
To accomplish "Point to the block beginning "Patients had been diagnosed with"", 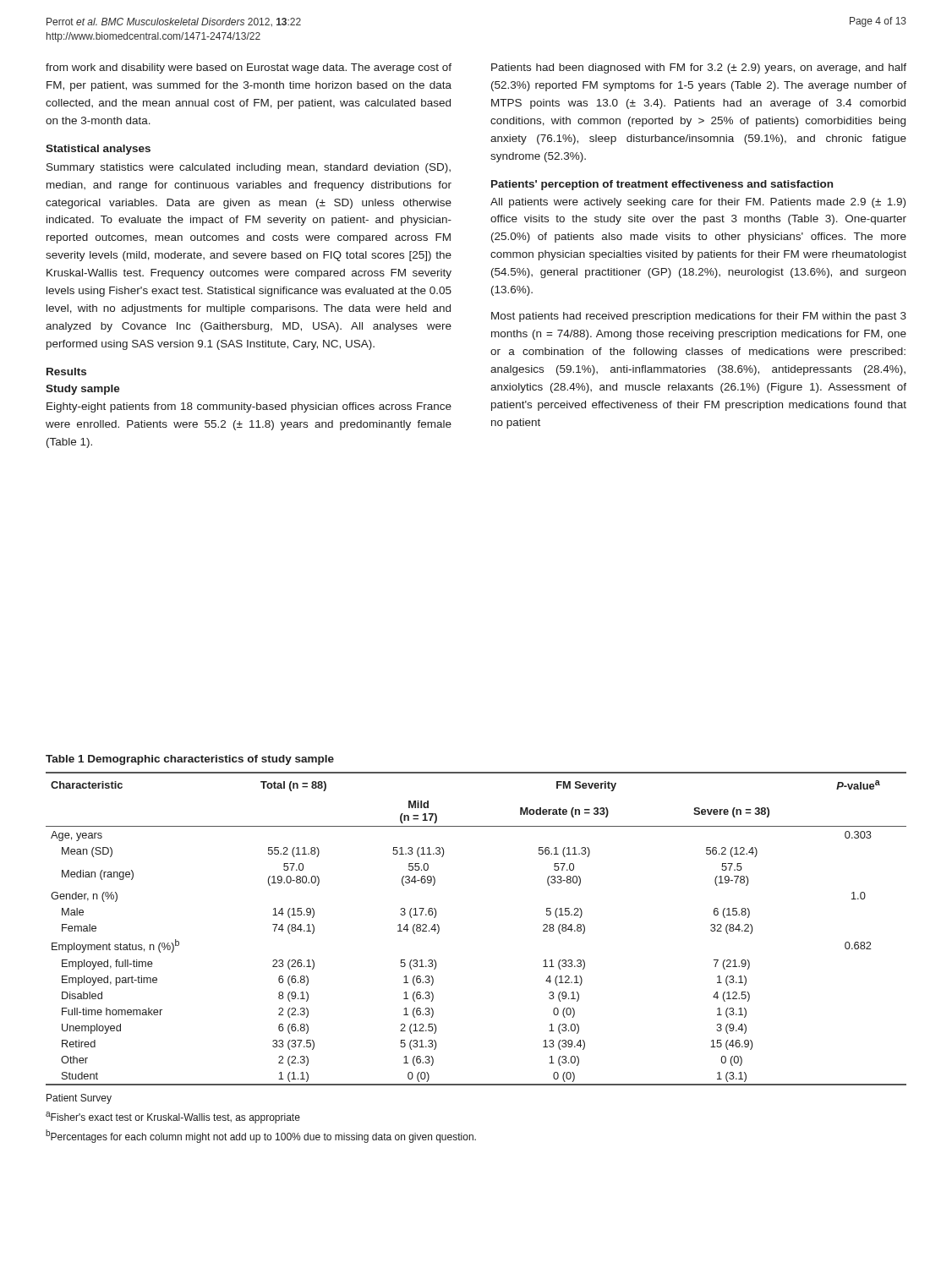I will [698, 111].
